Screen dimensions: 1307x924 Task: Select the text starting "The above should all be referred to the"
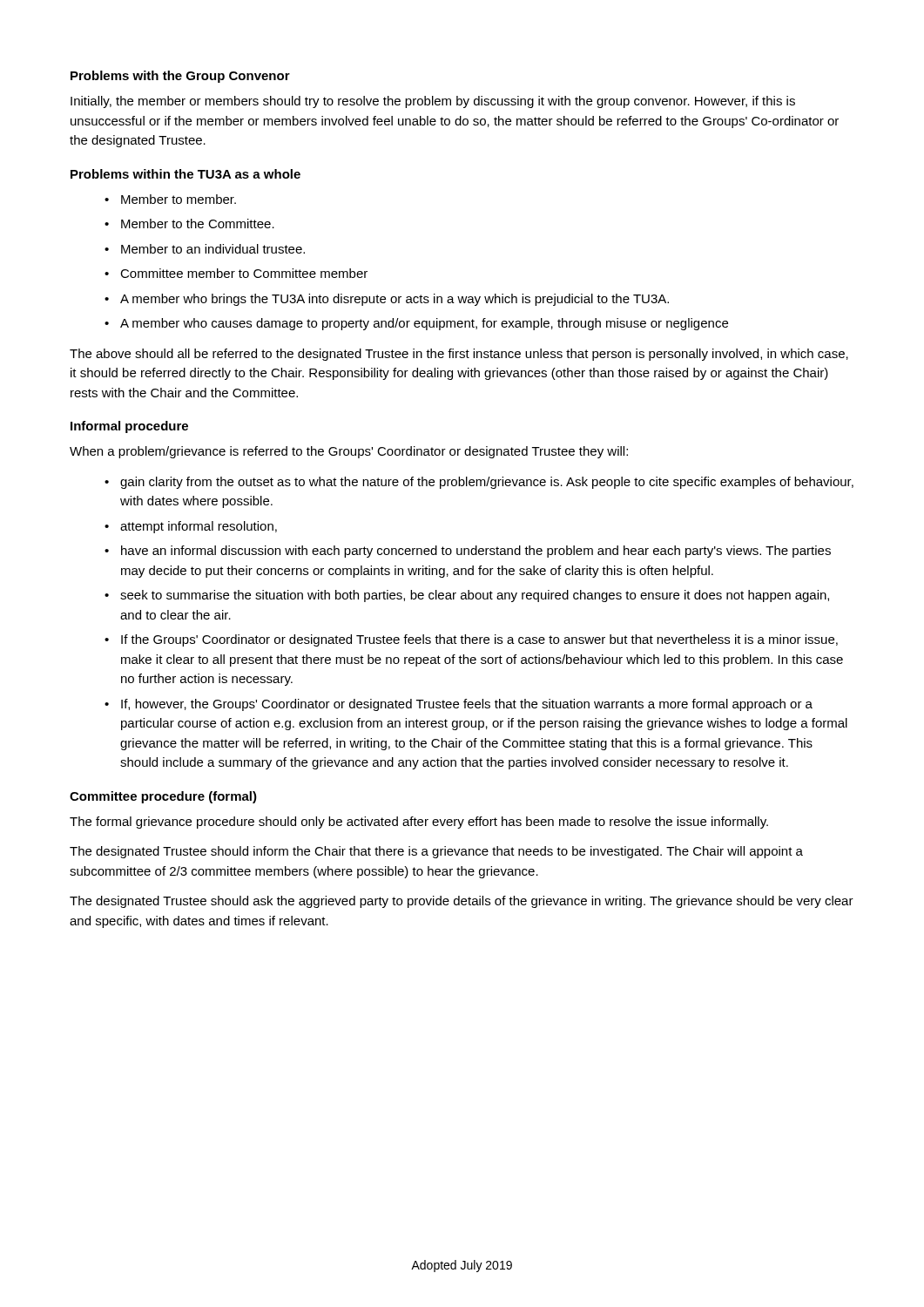(x=459, y=372)
